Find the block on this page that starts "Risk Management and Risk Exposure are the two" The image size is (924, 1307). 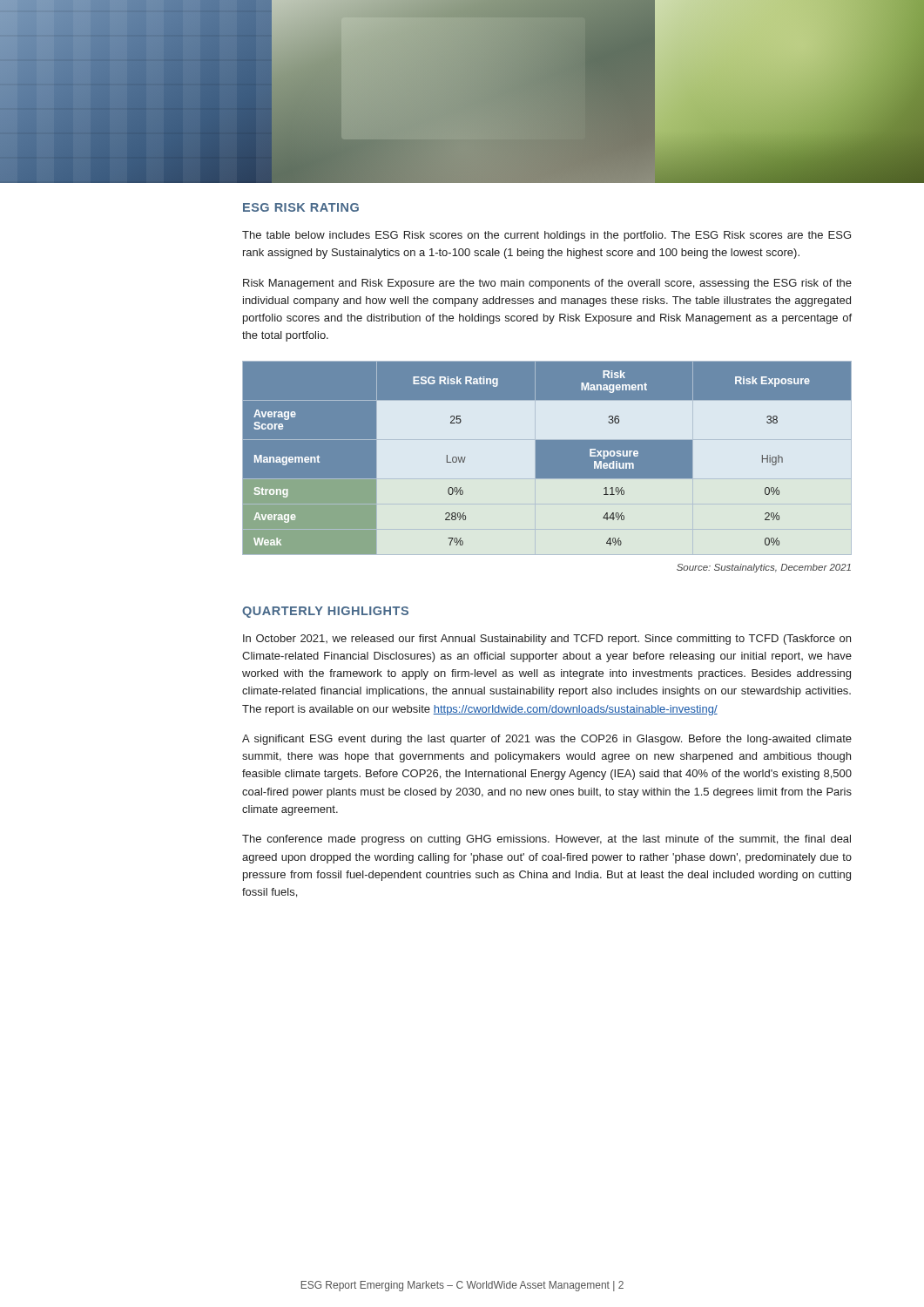click(547, 309)
